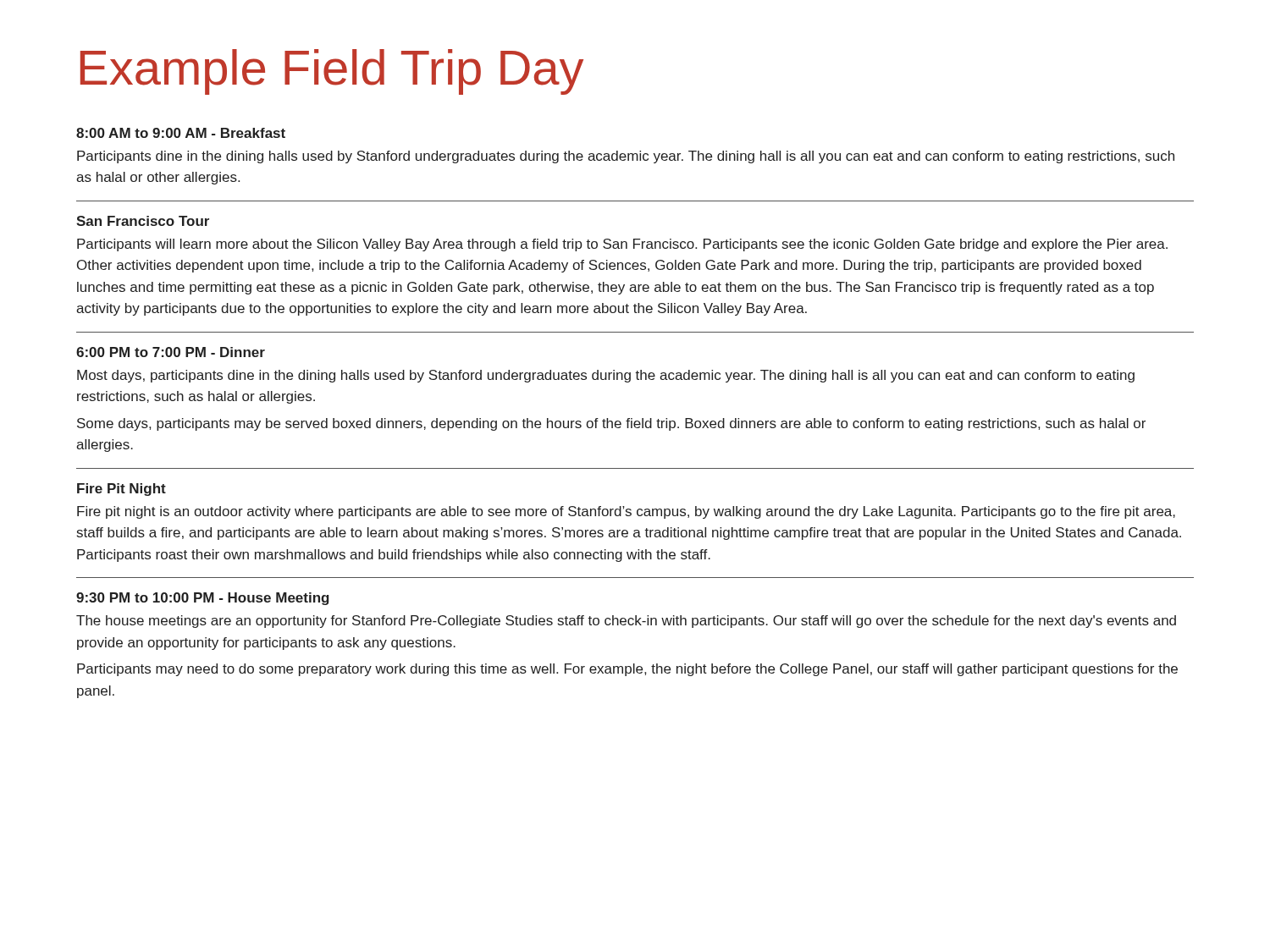
Task: Locate the block of text that opens with "The house meetings"
Action: 635,632
